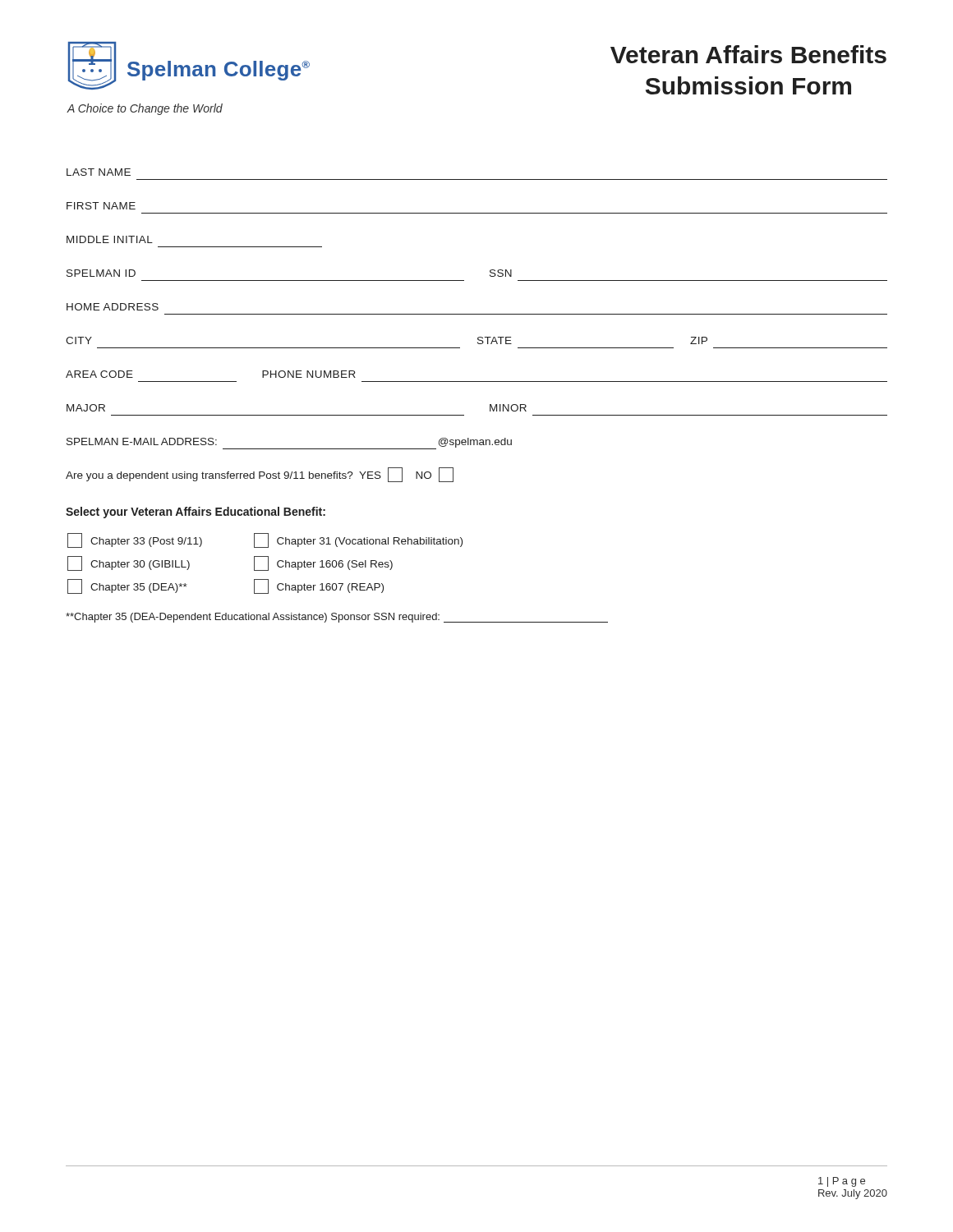
Task: Locate the element starting "Chapter 33 (Post"
Action: (135, 540)
